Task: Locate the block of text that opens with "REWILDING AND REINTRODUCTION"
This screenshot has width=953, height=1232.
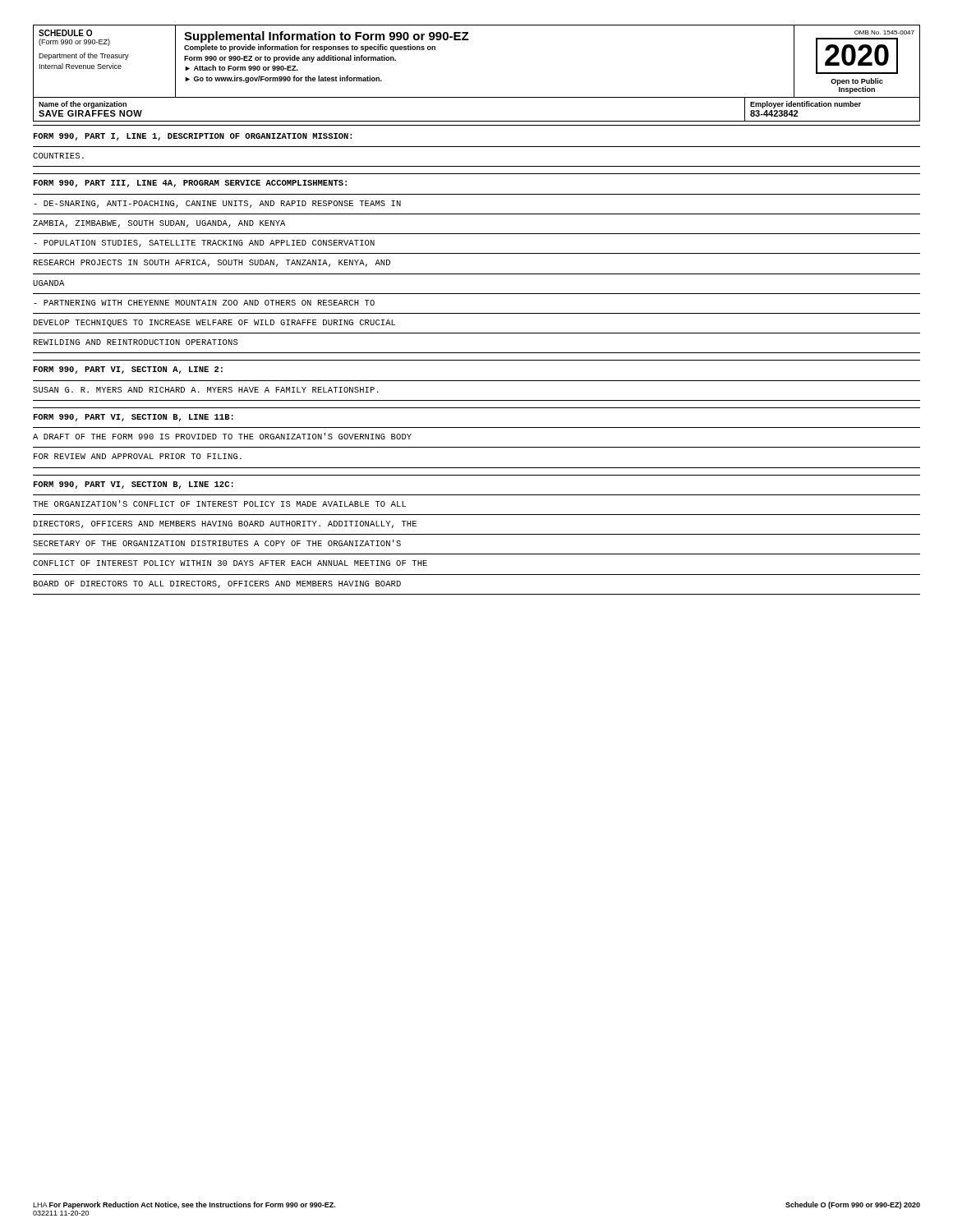Action: pyautogui.click(x=476, y=343)
